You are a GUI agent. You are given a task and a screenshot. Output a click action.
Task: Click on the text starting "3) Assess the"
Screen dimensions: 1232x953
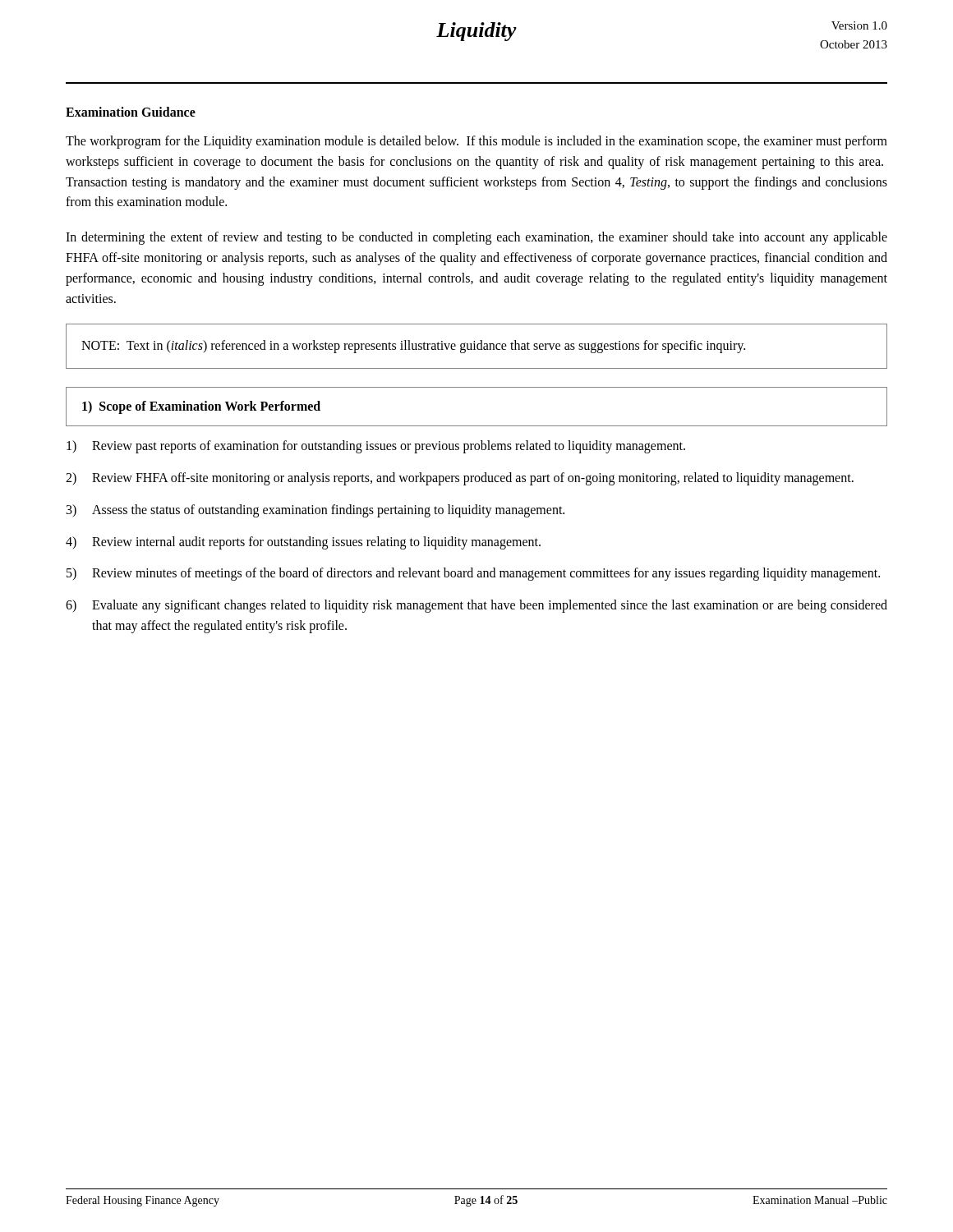(476, 510)
